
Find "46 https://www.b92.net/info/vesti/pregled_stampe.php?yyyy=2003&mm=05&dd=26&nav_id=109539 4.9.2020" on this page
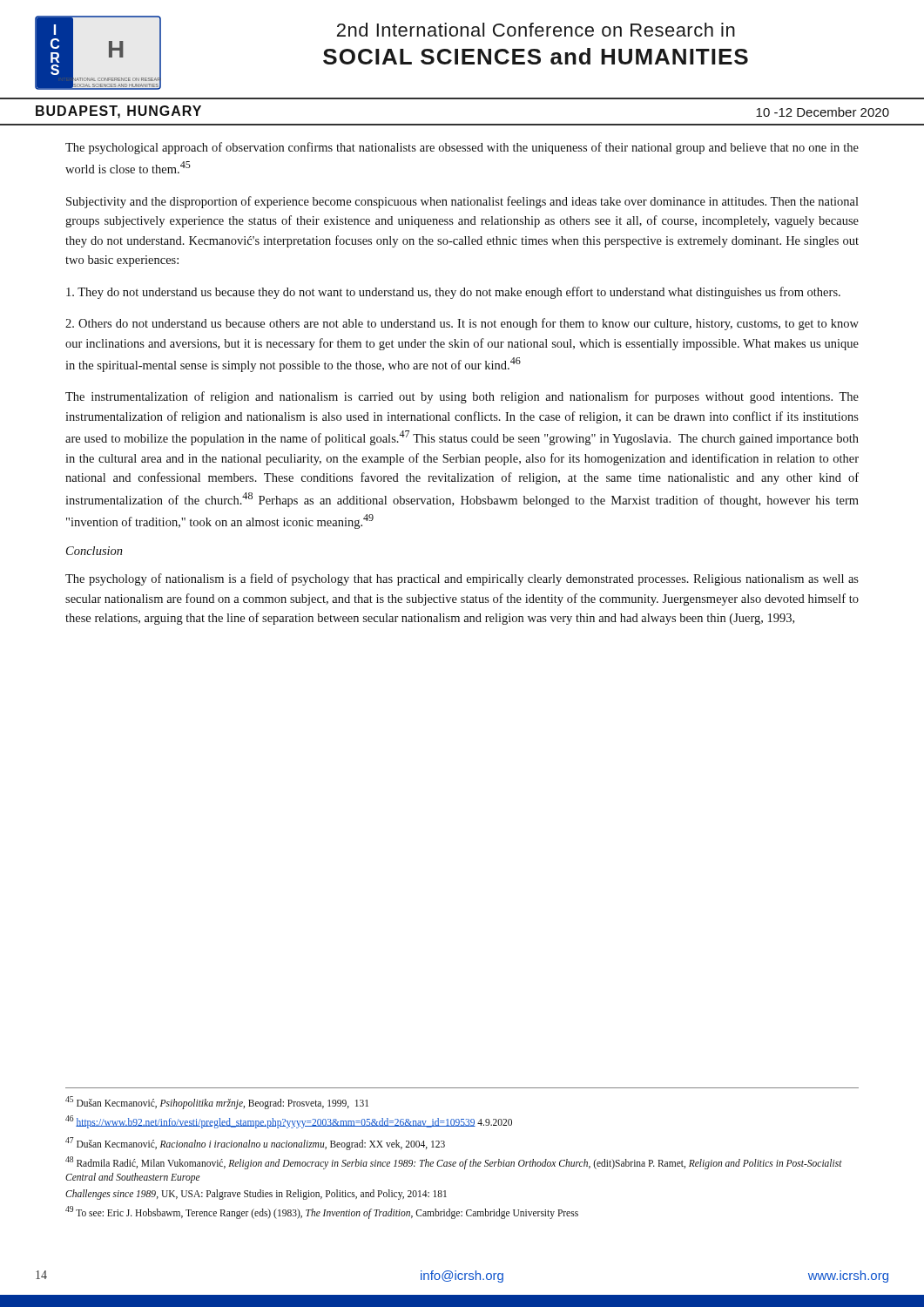[x=289, y=1120]
